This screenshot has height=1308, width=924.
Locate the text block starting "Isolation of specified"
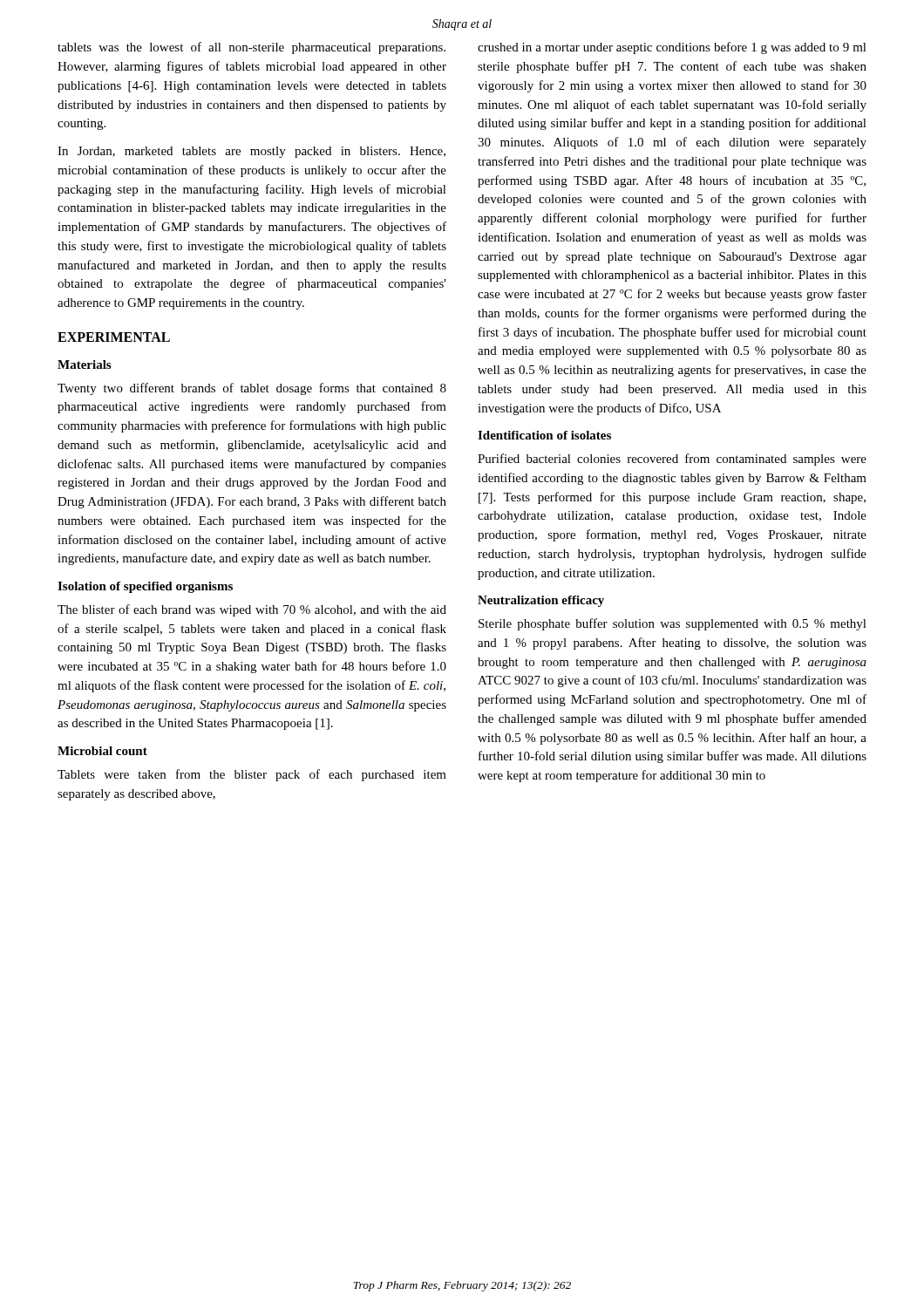point(145,586)
